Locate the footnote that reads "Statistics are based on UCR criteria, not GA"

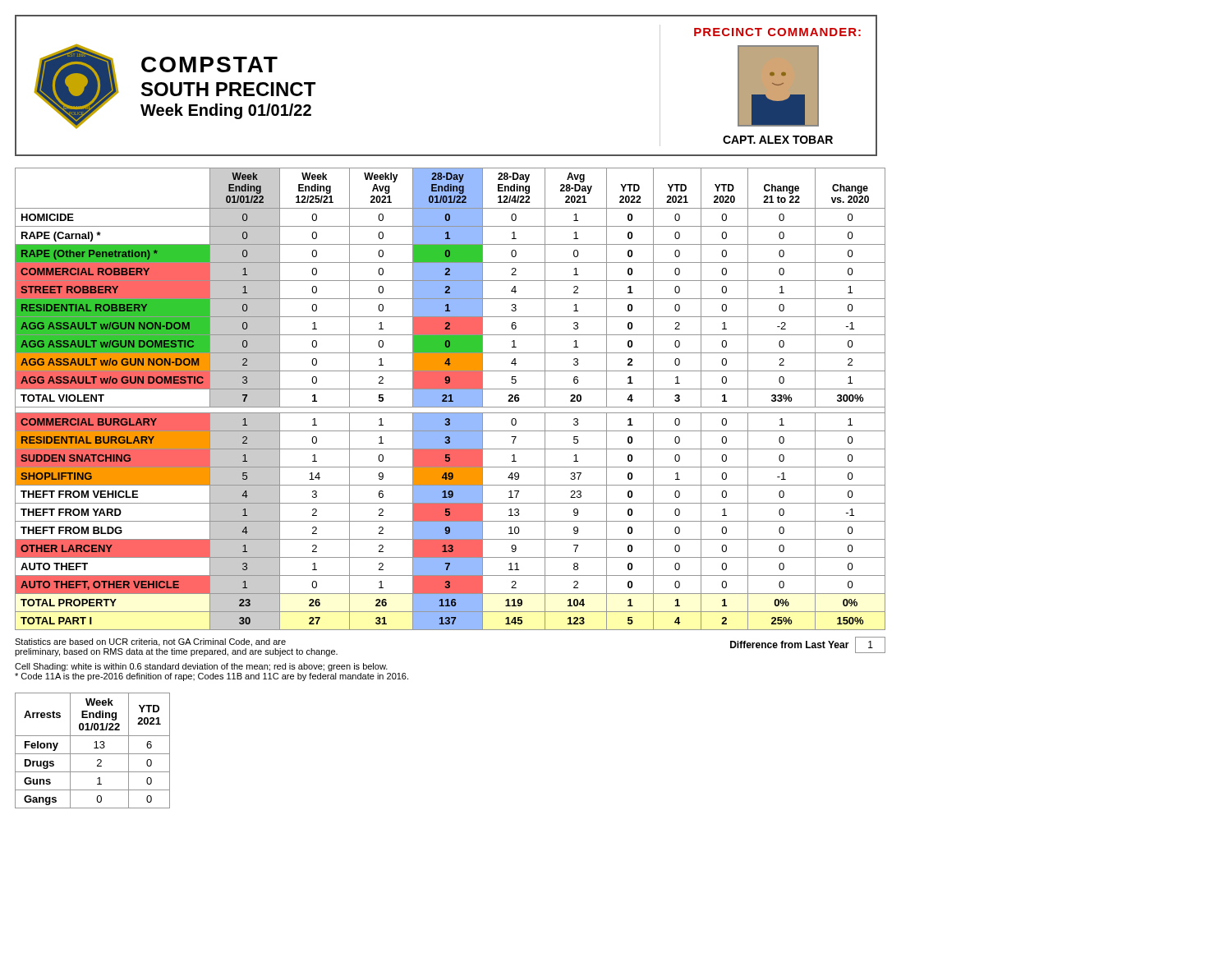[x=176, y=647]
